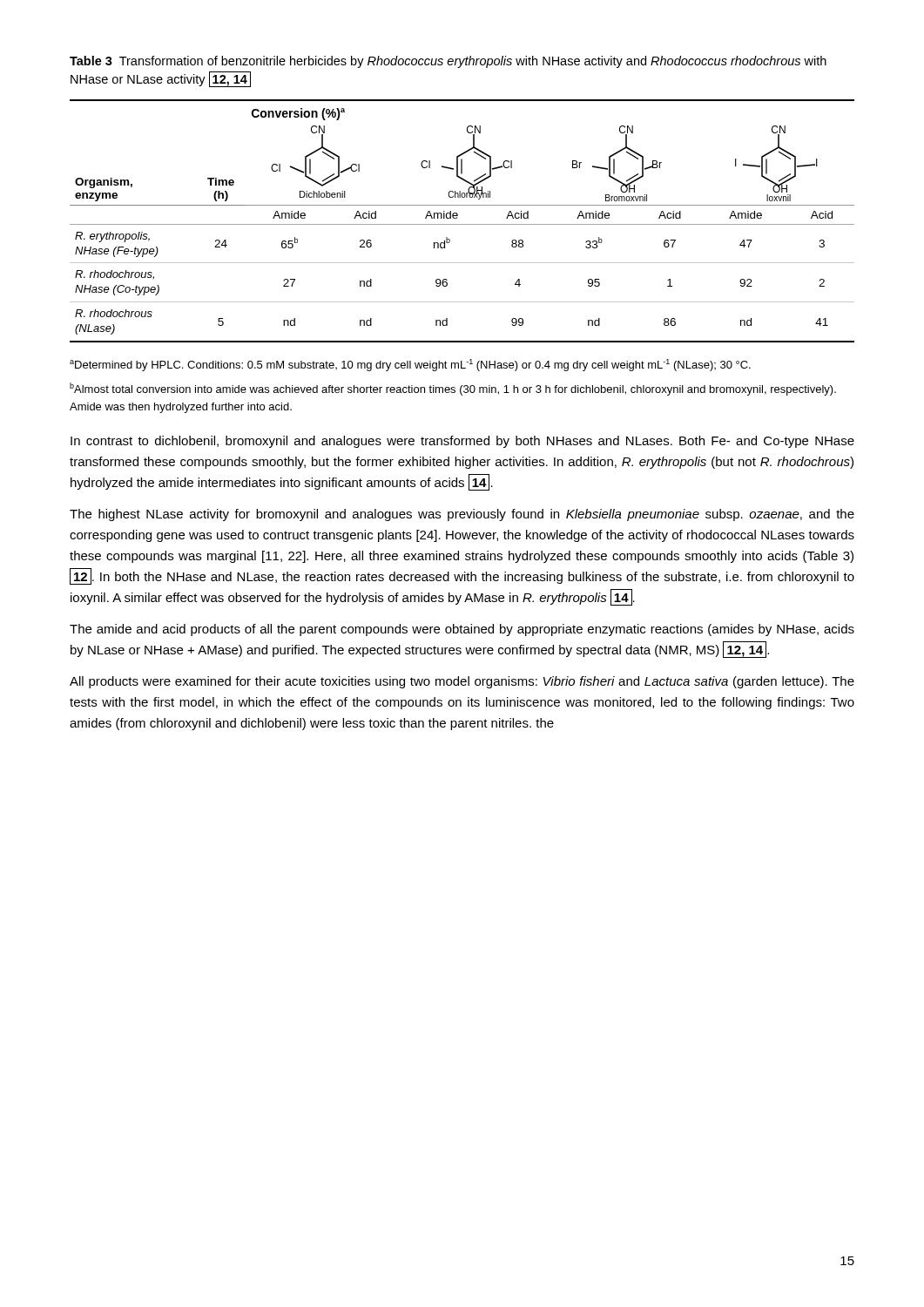Point to the region starting "In contrast to dichlobenil, bromoxynil and analogues were"
The height and width of the screenshot is (1307, 924).
pos(462,462)
